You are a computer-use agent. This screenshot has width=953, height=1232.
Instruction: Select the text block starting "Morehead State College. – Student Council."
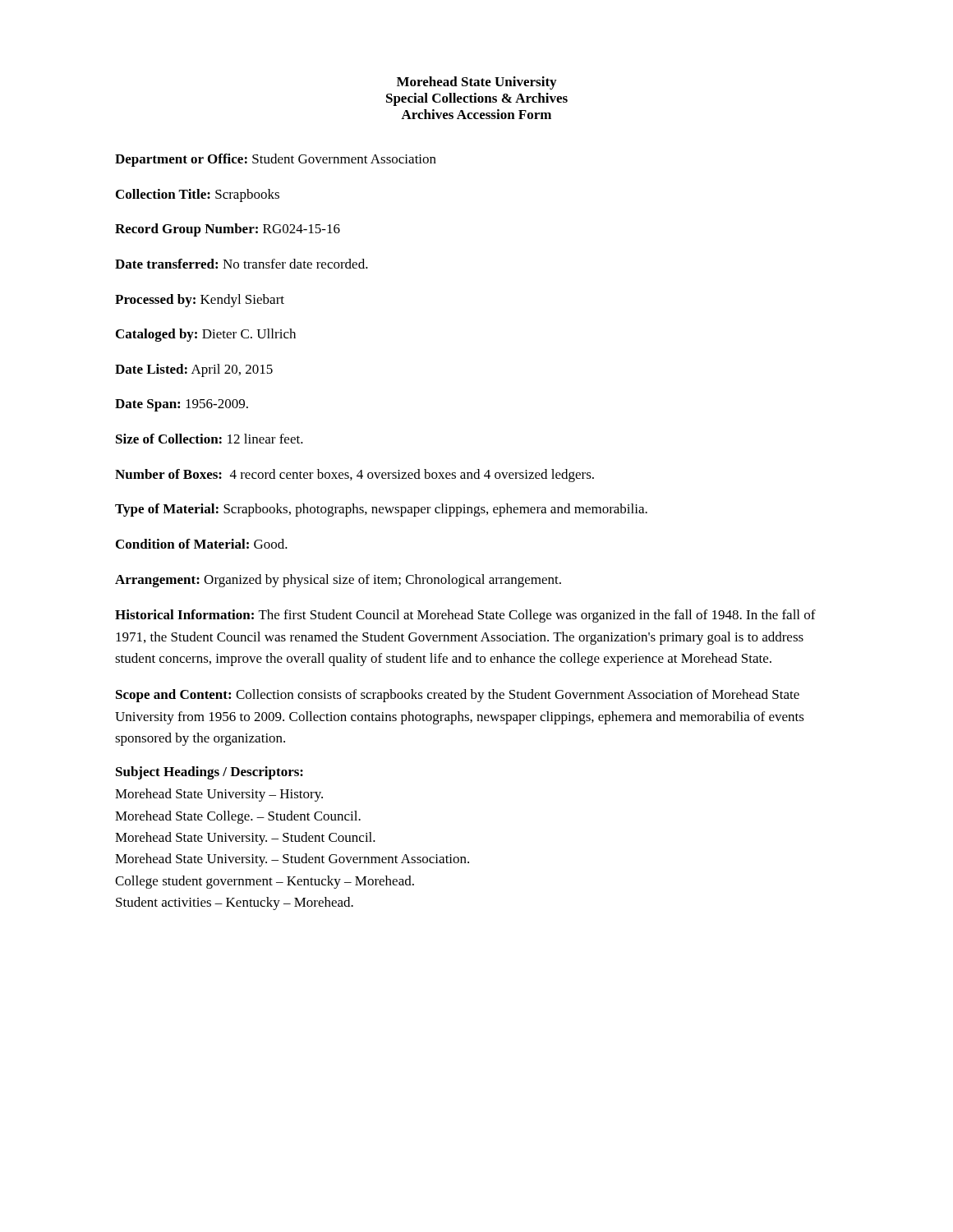click(x=238, y=816)
